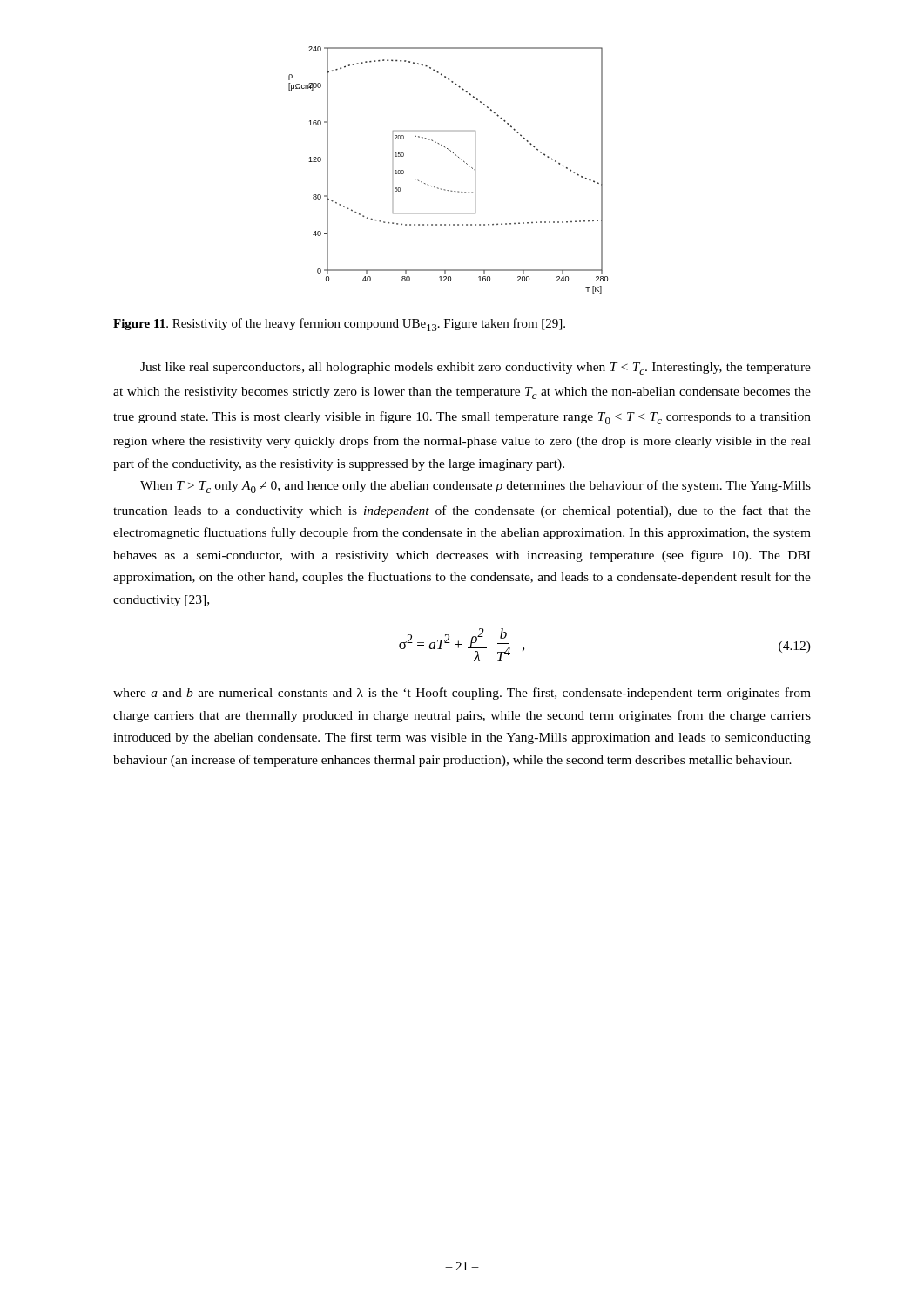This screenshot has width=924, height=1307.
Task: Click the passage that begins "Just like real"
Action: (x=462, y=414)
